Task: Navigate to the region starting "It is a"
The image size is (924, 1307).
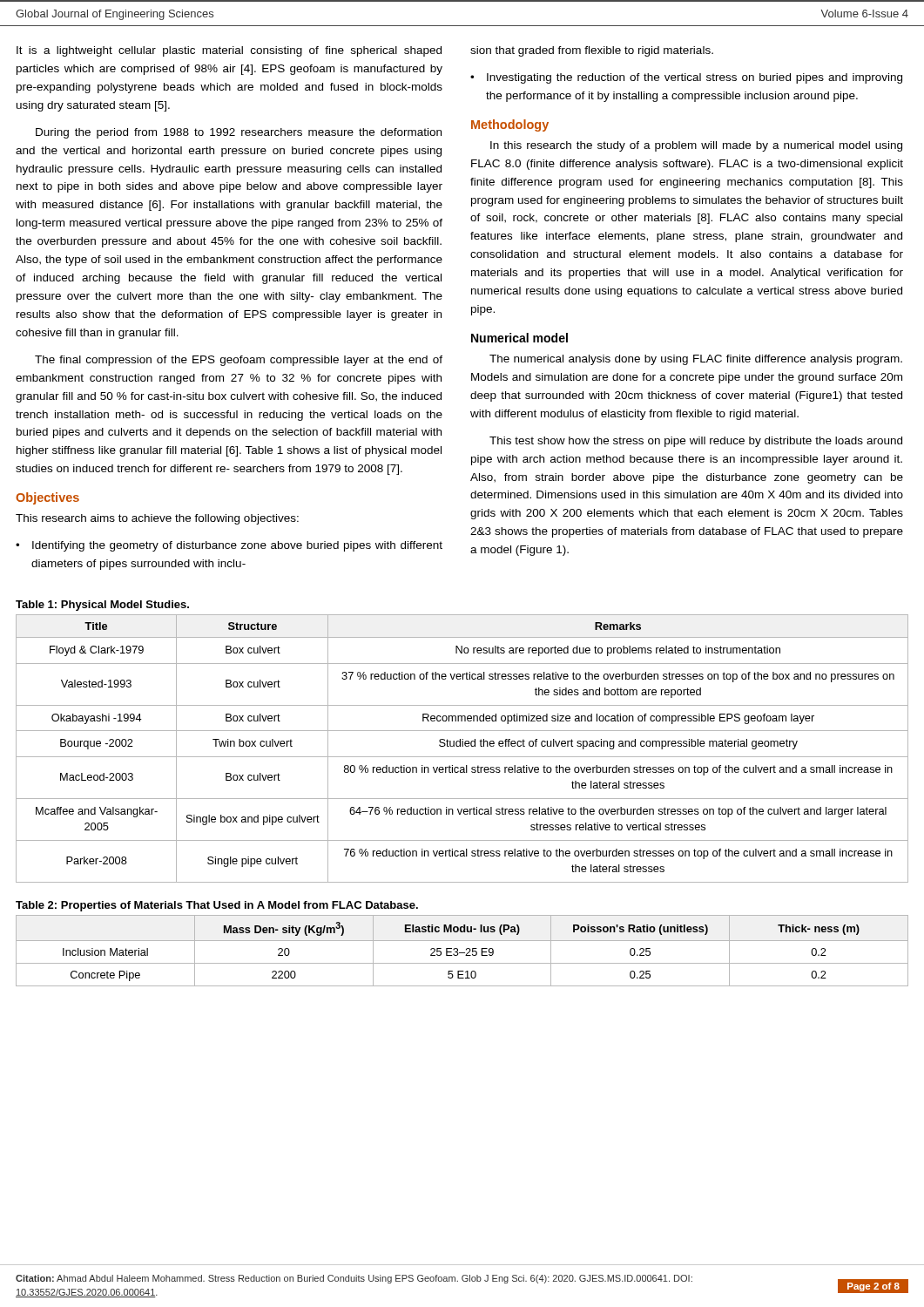Action: pyautogui.click(x=229, y=78)
